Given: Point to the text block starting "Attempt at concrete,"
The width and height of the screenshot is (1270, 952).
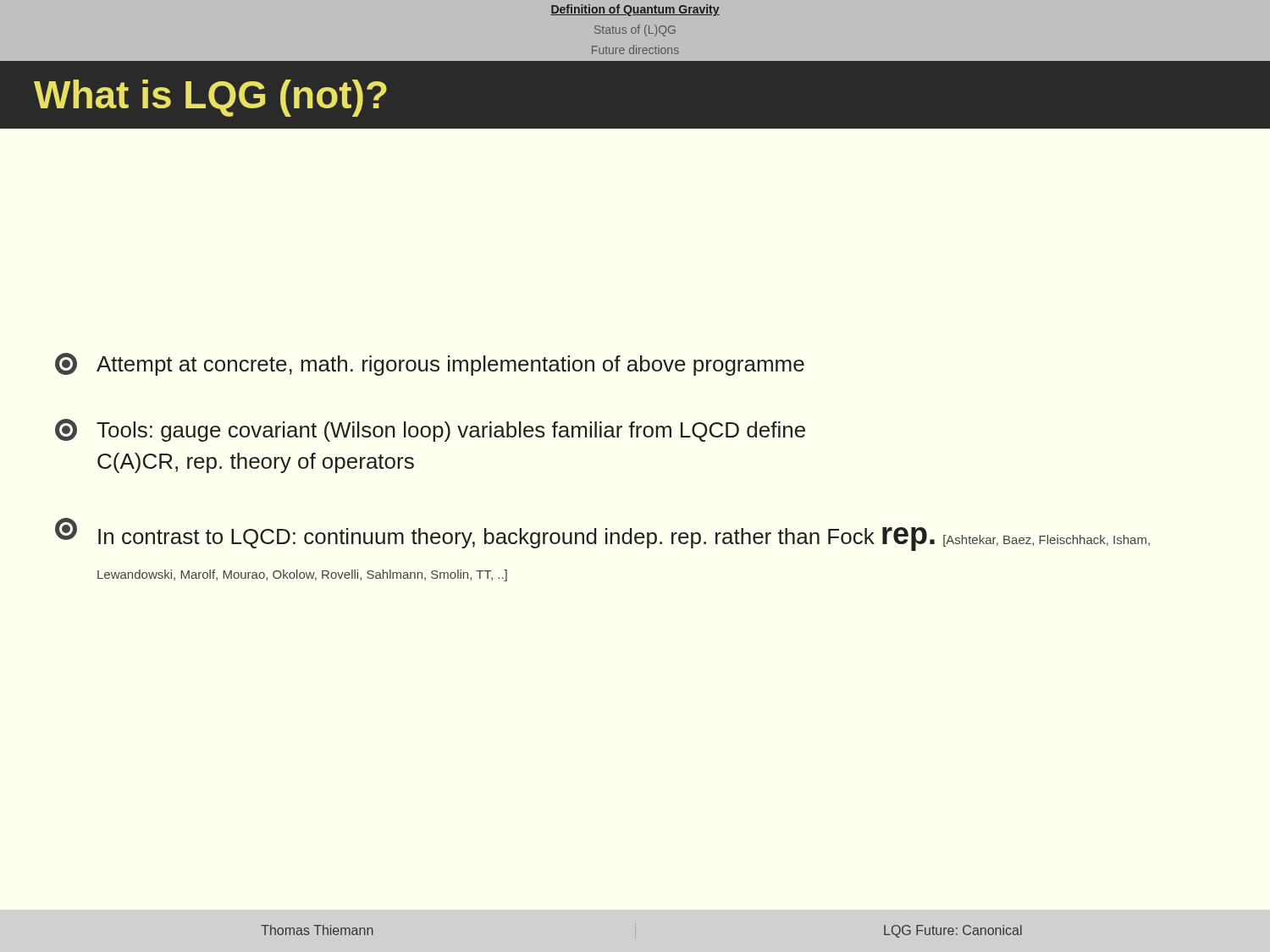Looking at the screenshot, I should [635, 365].
